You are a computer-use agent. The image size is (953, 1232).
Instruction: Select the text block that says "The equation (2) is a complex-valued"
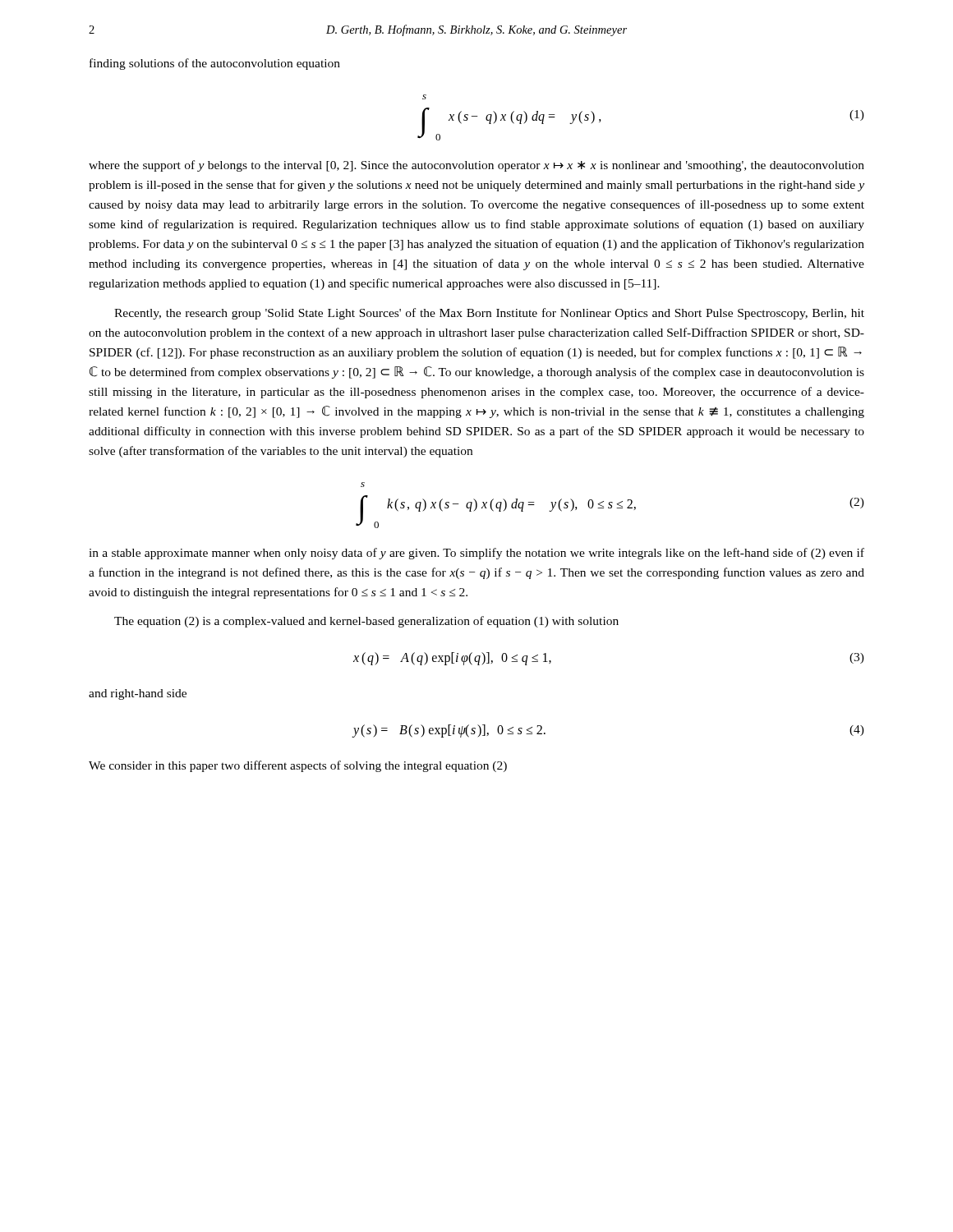[x=476, y=621]
